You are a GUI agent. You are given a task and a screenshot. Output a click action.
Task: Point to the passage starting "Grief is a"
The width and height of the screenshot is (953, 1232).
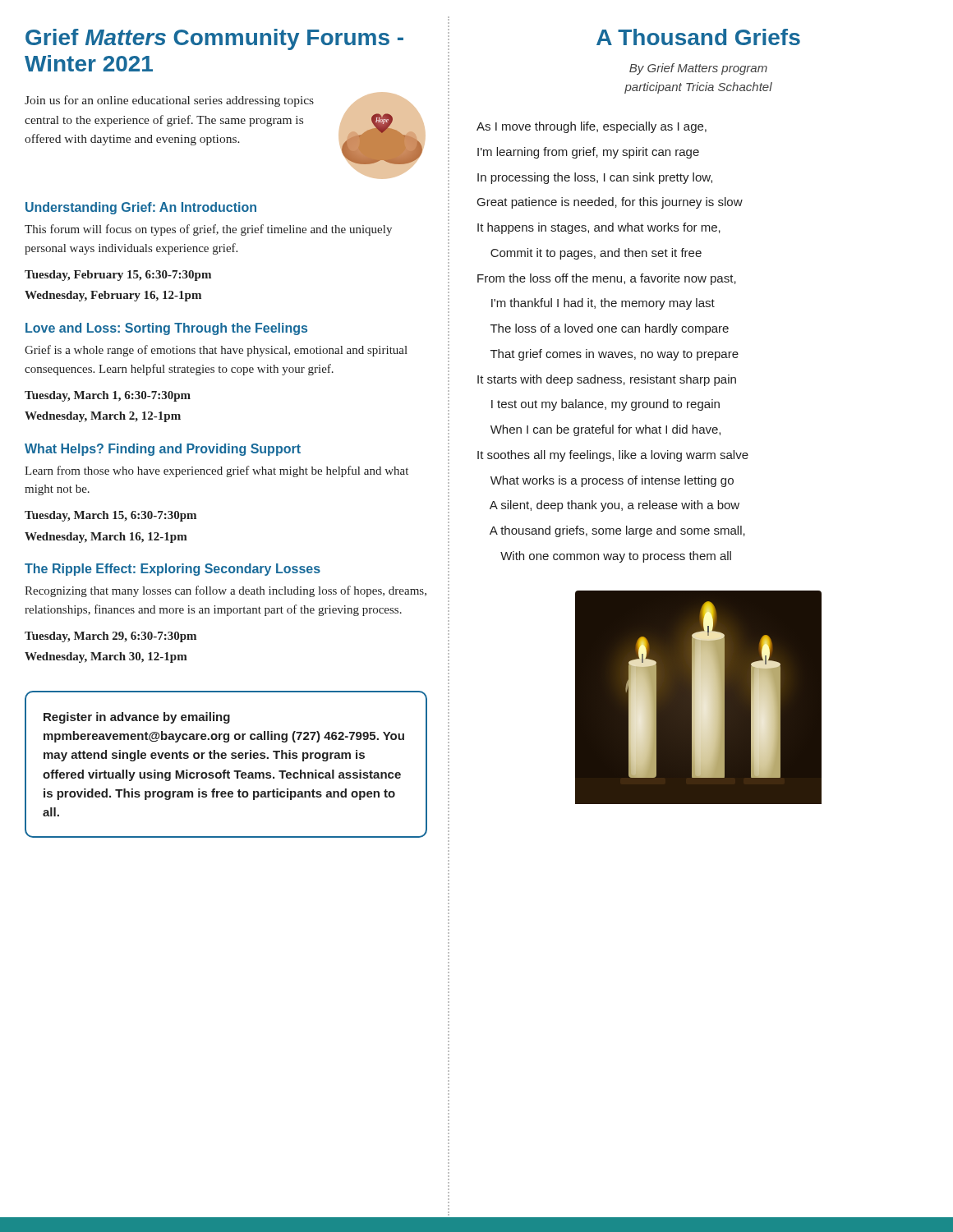226,359
